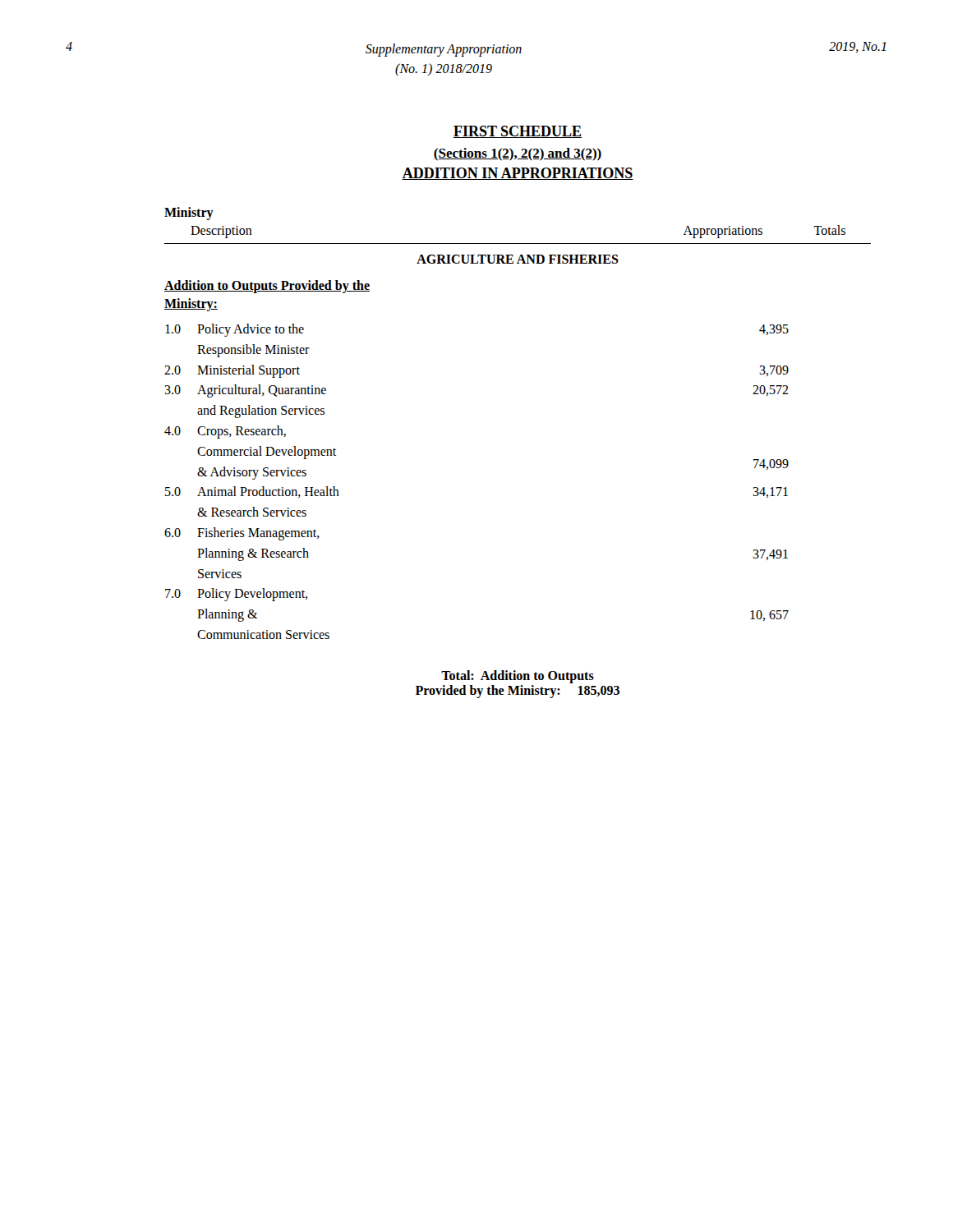
Task: Navigate to the element starting "AGRICULTURE AND FISHERIES"
Action: click(x=518, y=259)
